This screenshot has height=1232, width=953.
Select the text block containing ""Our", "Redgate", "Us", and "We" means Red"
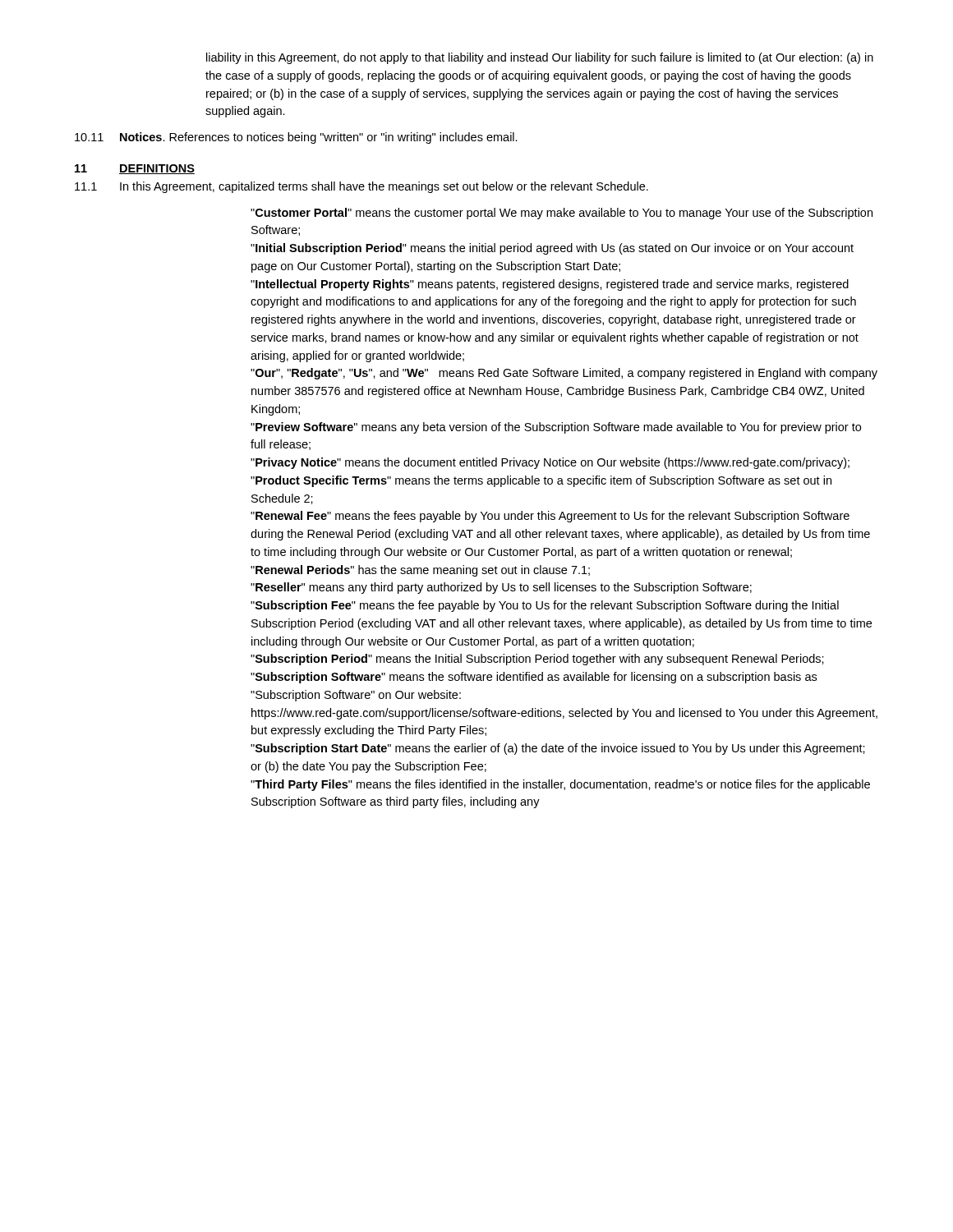click(564, 391)
